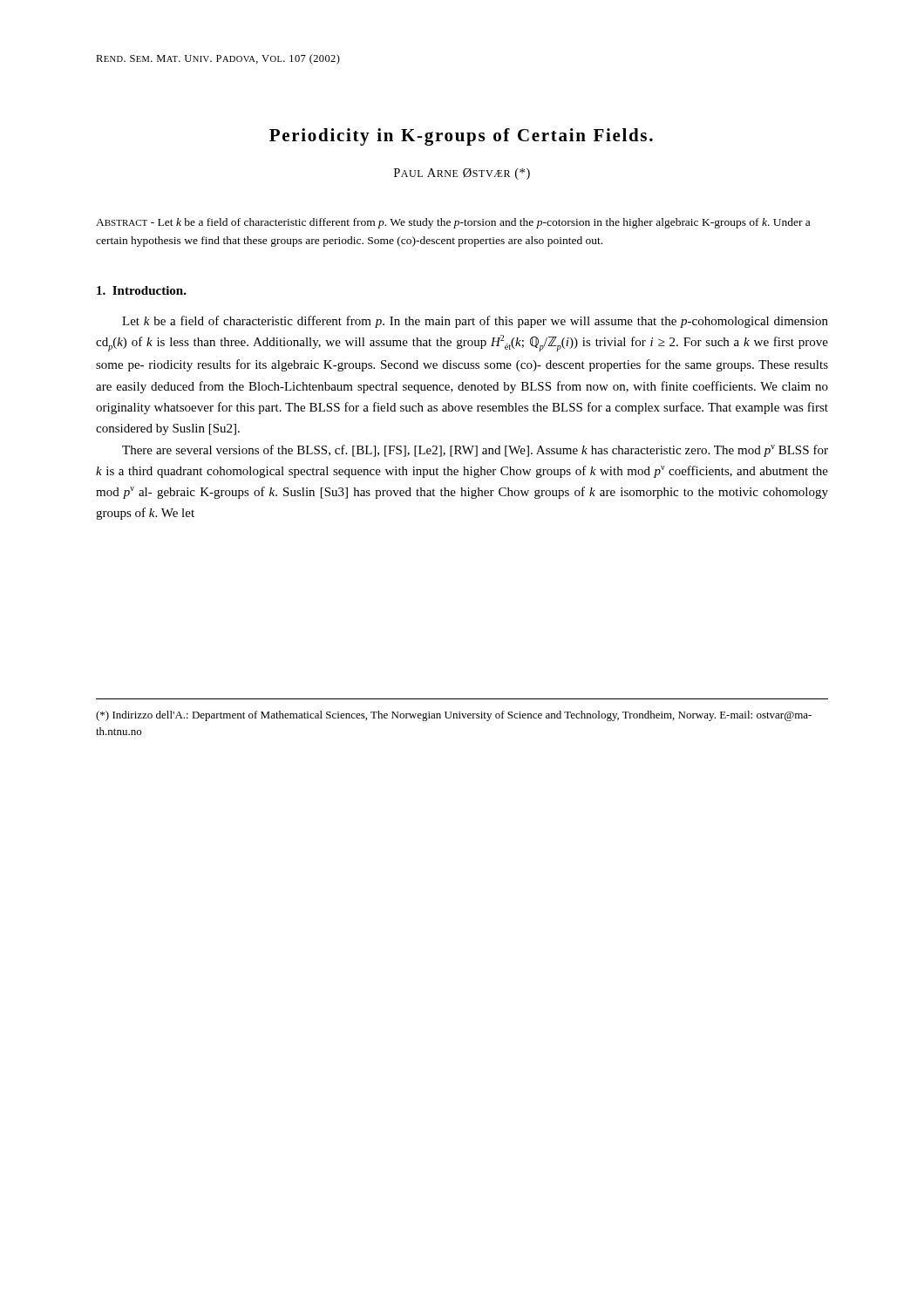
Task: Find the section header containing "1. Introduction."
Action: tap(141, 290)
